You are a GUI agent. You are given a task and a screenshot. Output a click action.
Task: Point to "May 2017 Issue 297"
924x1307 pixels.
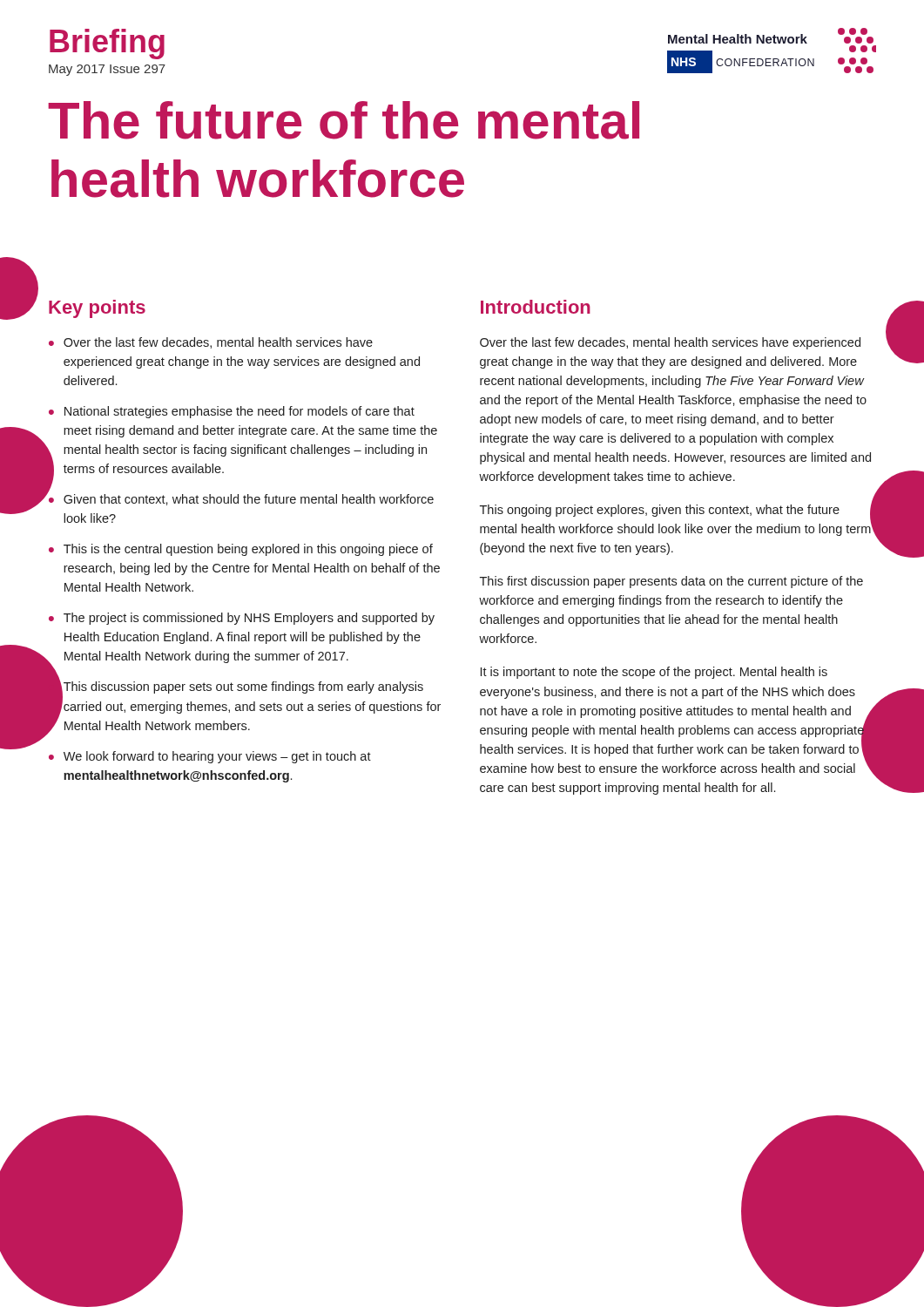pyautogui.click(x=107, y=68)
